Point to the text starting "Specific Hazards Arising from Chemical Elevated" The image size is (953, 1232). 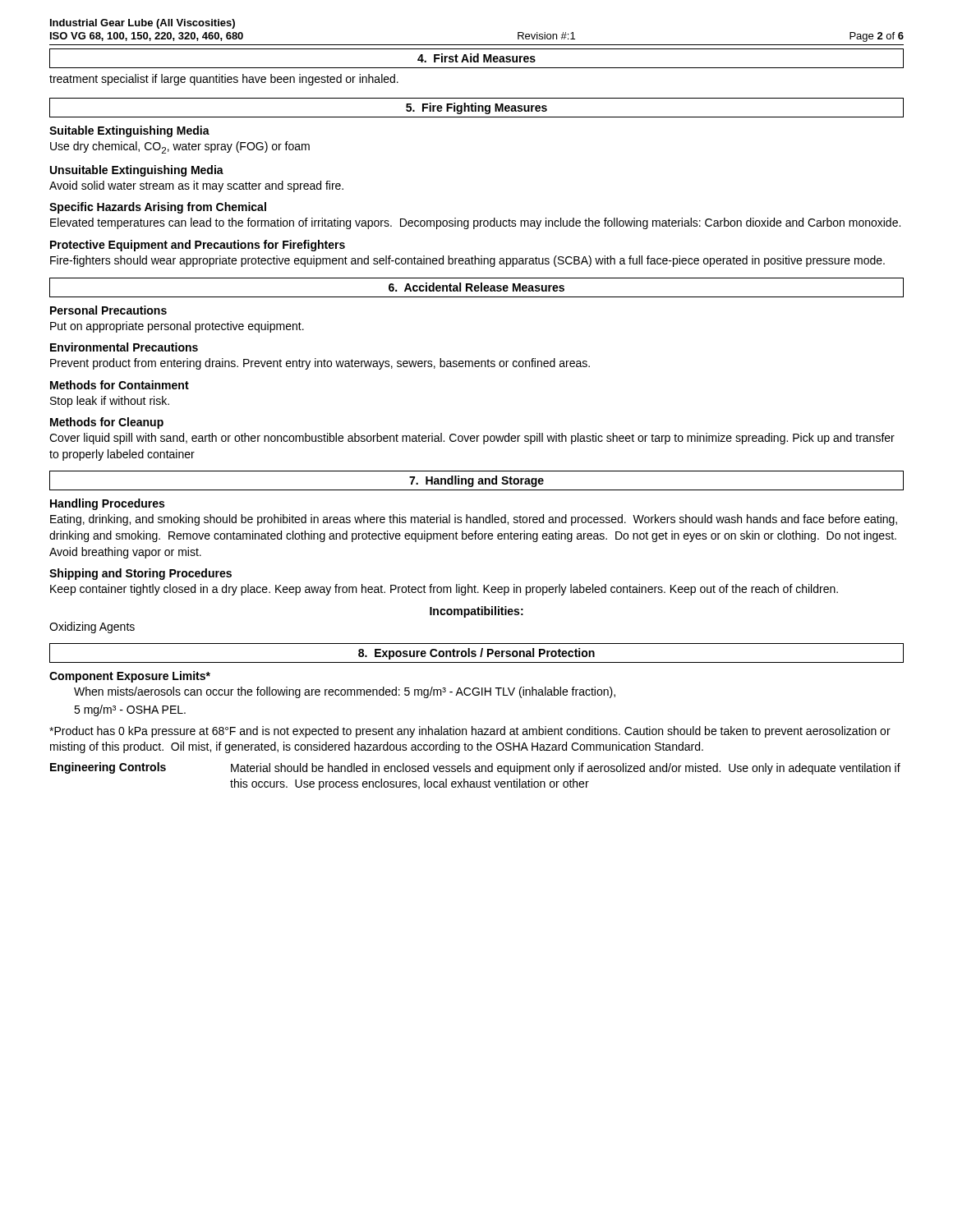pos(476,216)
